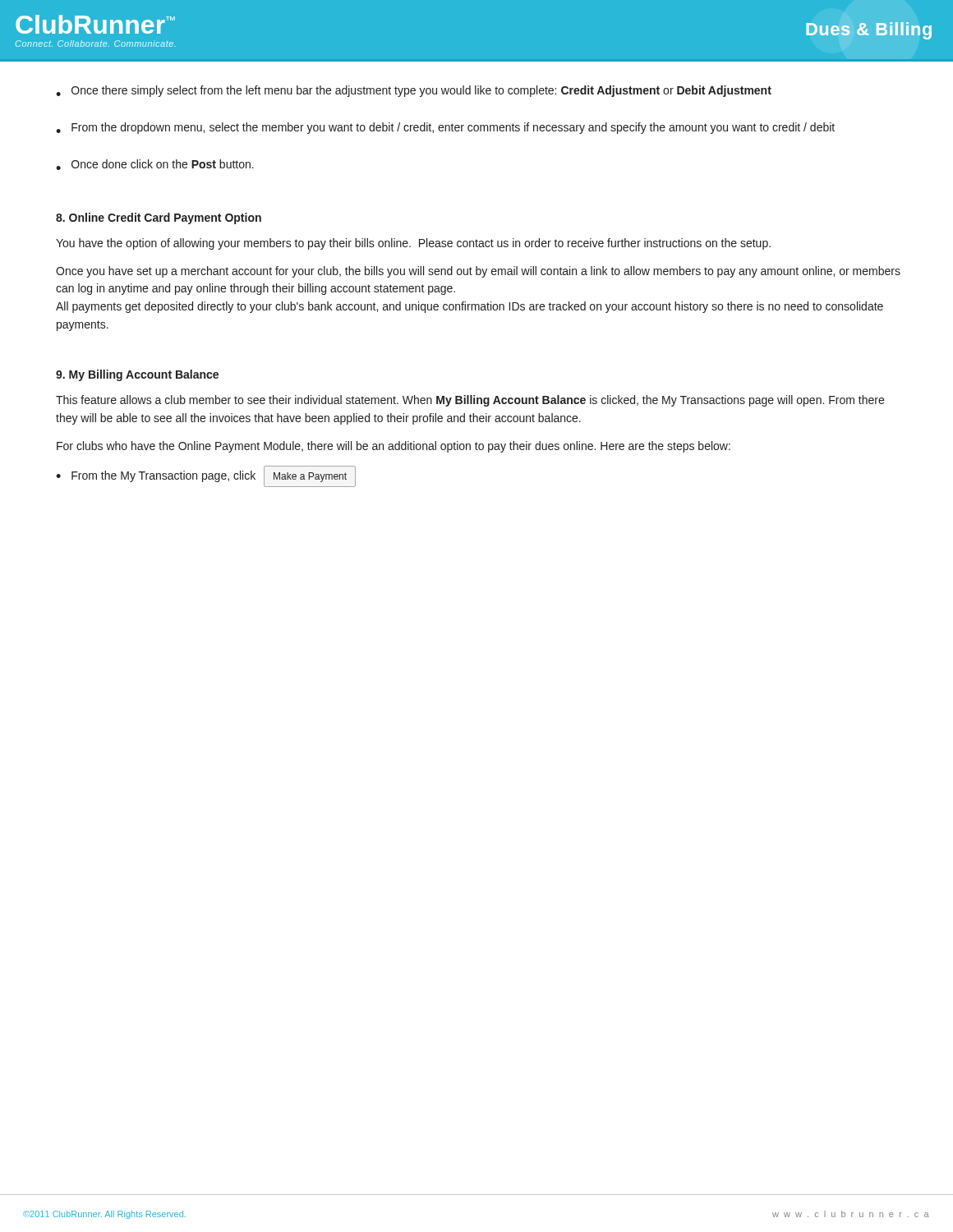Locate the text block with the text "You have the option of allowing your"
Screen dimensions: 1232x953
[414, 243]
